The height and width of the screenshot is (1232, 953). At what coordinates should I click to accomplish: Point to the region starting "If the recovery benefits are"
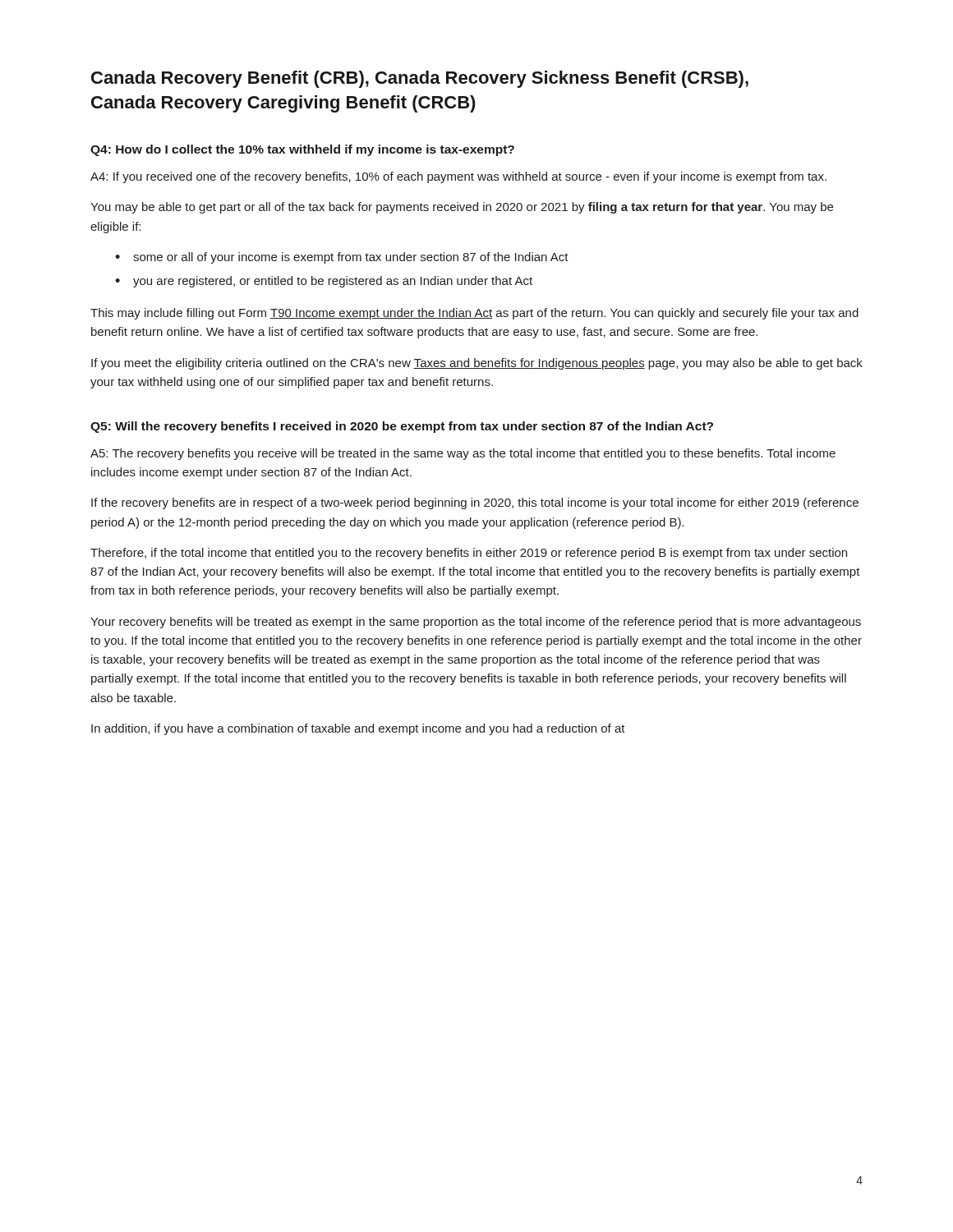(475, 512)
